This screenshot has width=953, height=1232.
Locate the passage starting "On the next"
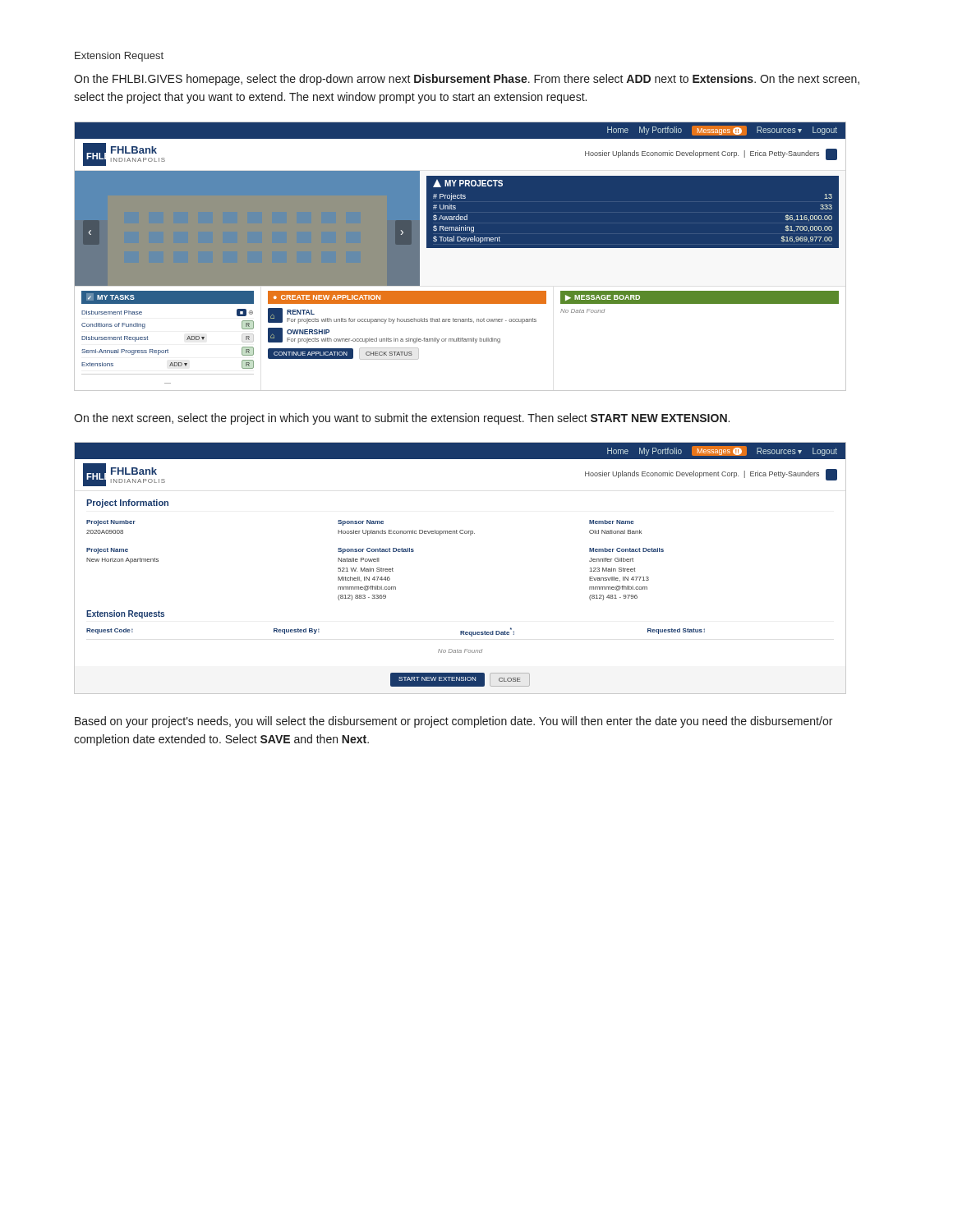coord(402,418)
